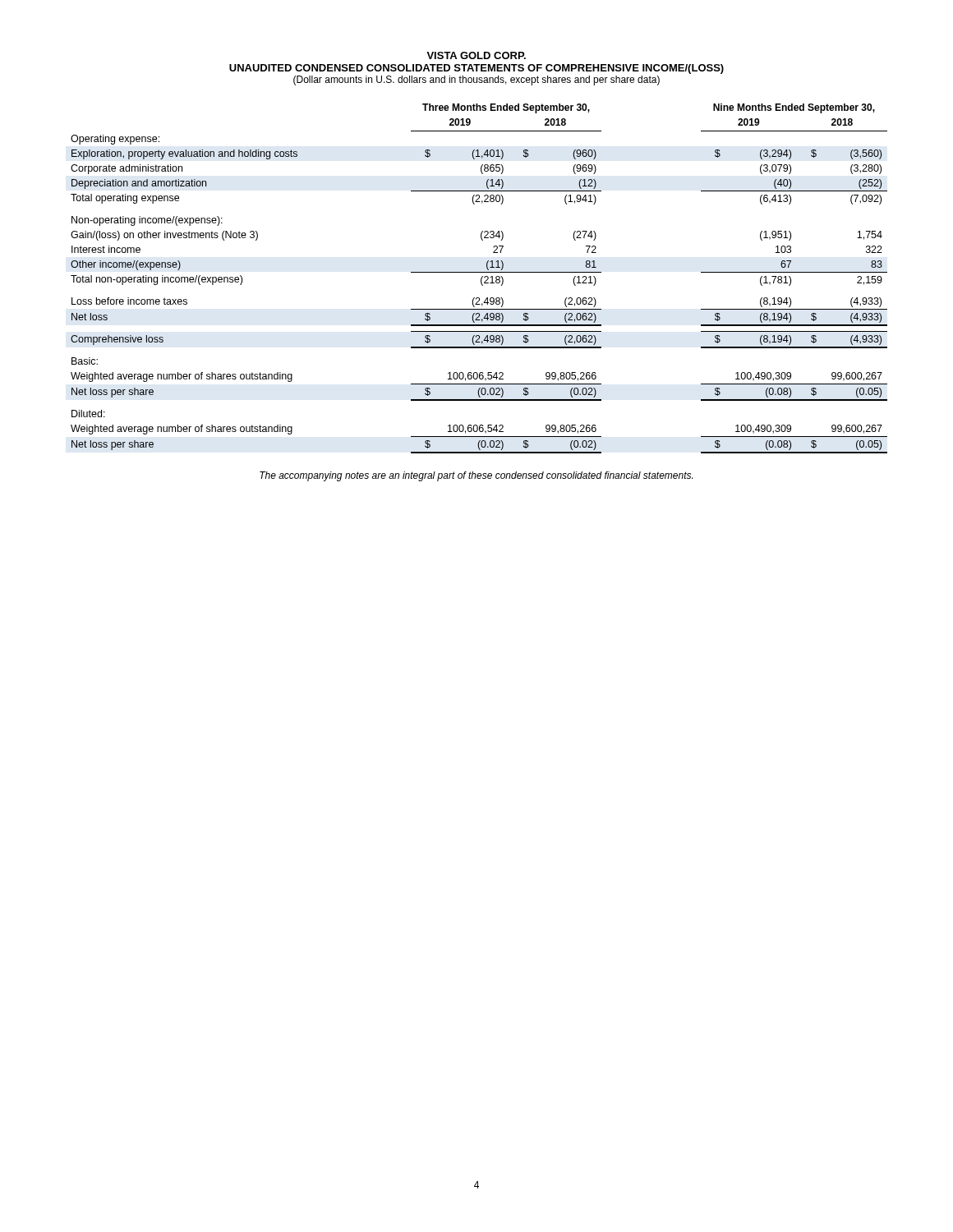Navigate to the block starting "VISTA GOLD CORP."
Screen dimensions: 1232x953
click(x=476, y=67)
